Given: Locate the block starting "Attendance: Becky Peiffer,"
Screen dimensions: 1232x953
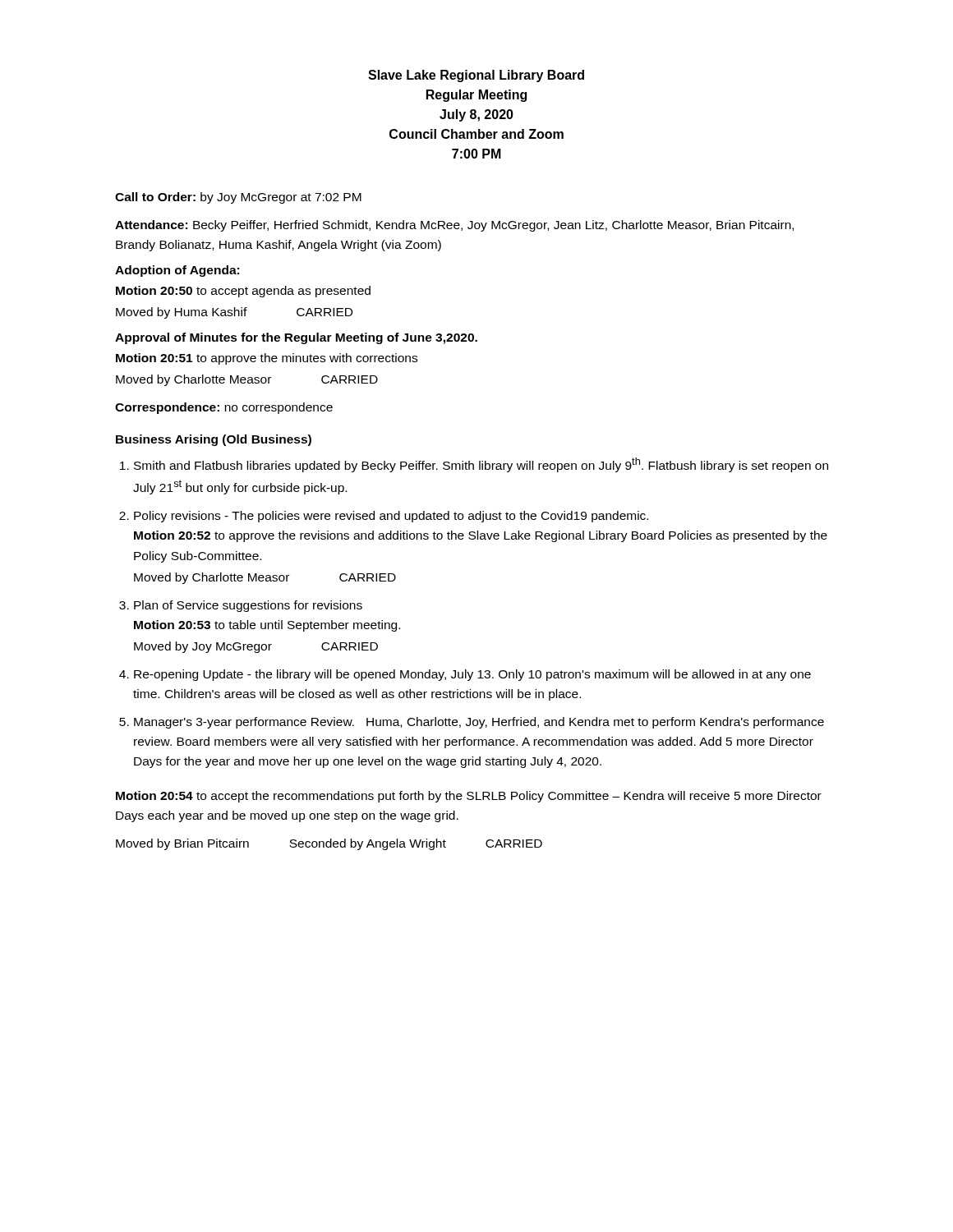Looking at the screenshot, I should tap(455, 235).
